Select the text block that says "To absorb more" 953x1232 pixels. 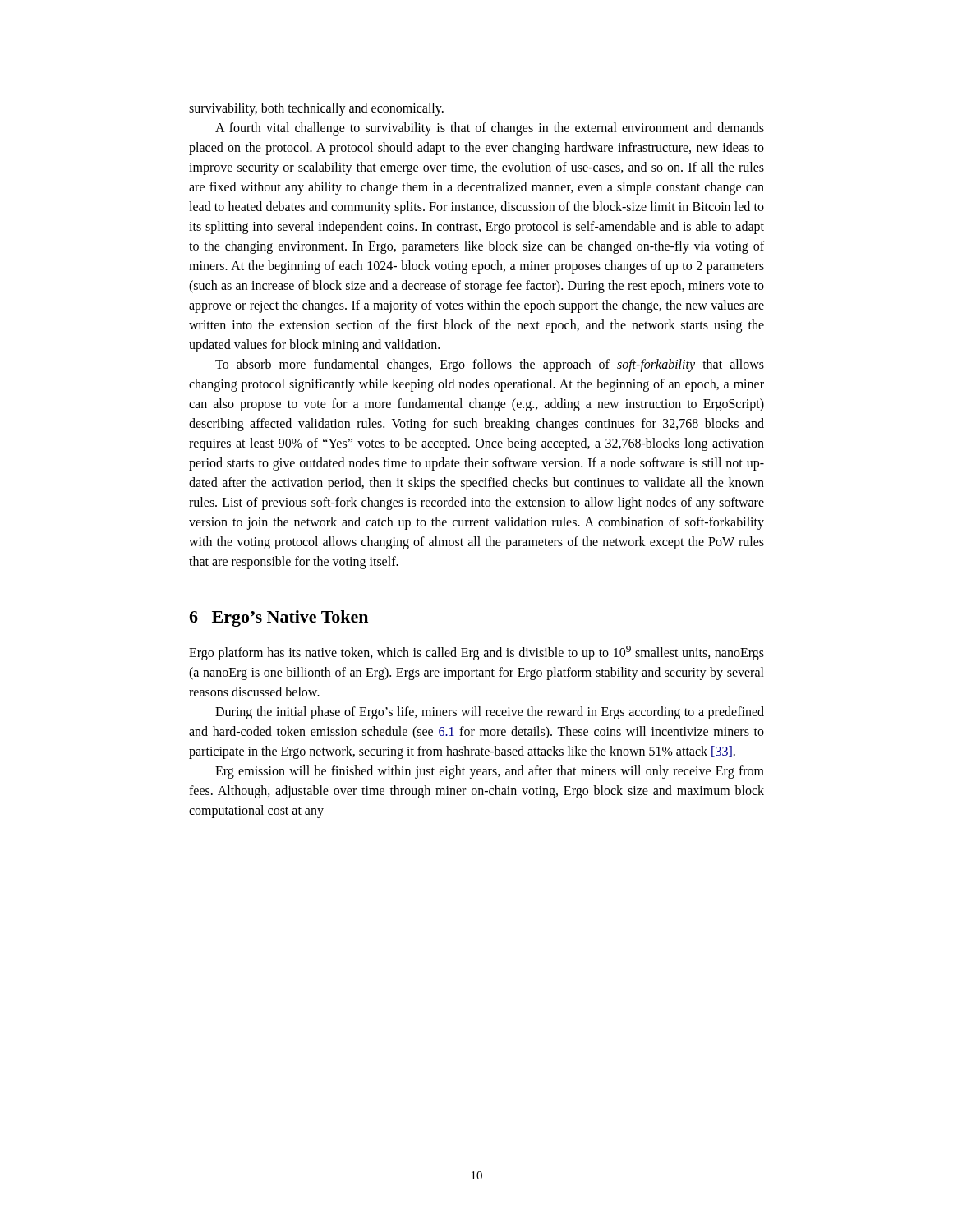tap(476, 463)
